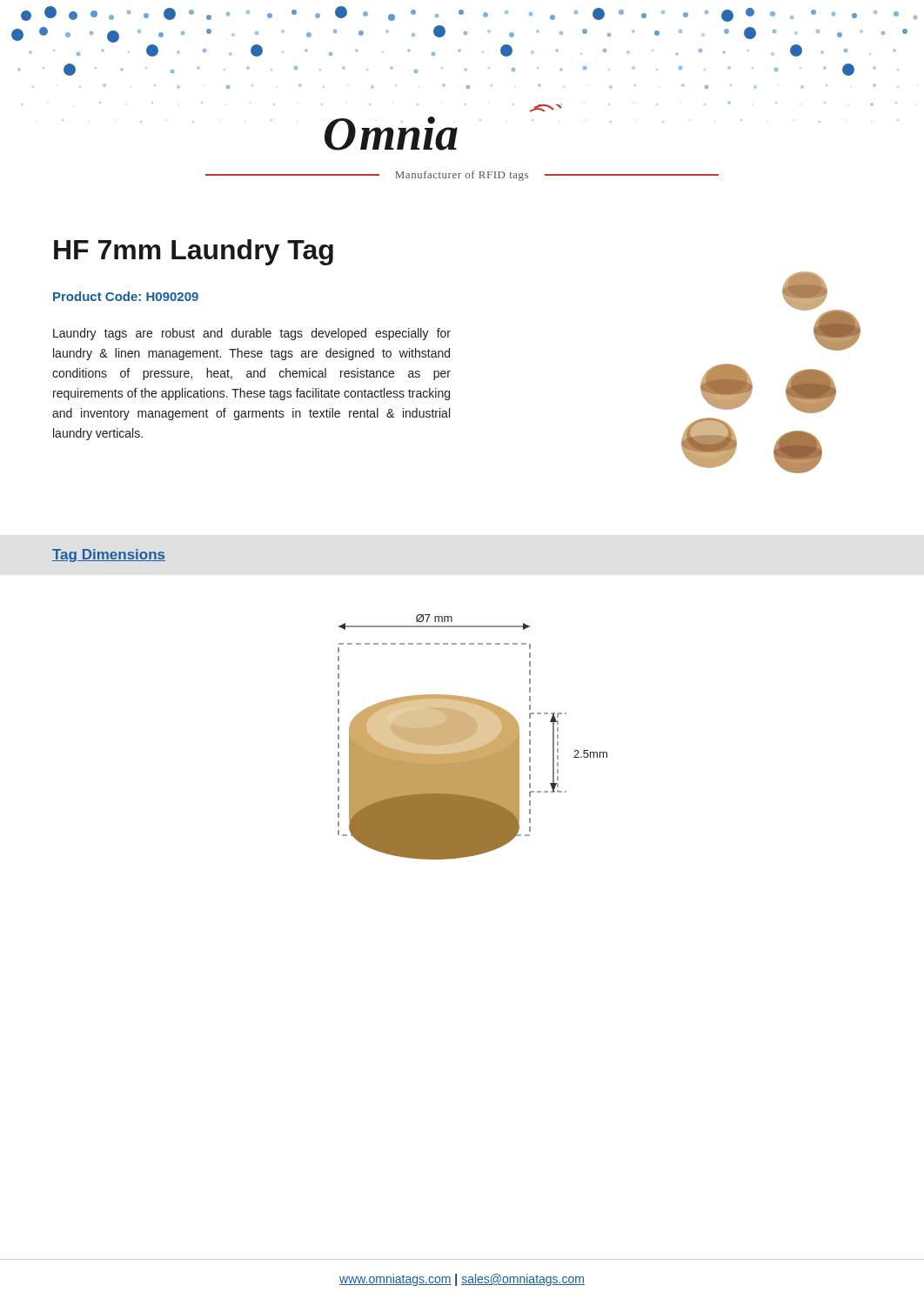
Task: Select the photo
Action: [763, 365]
